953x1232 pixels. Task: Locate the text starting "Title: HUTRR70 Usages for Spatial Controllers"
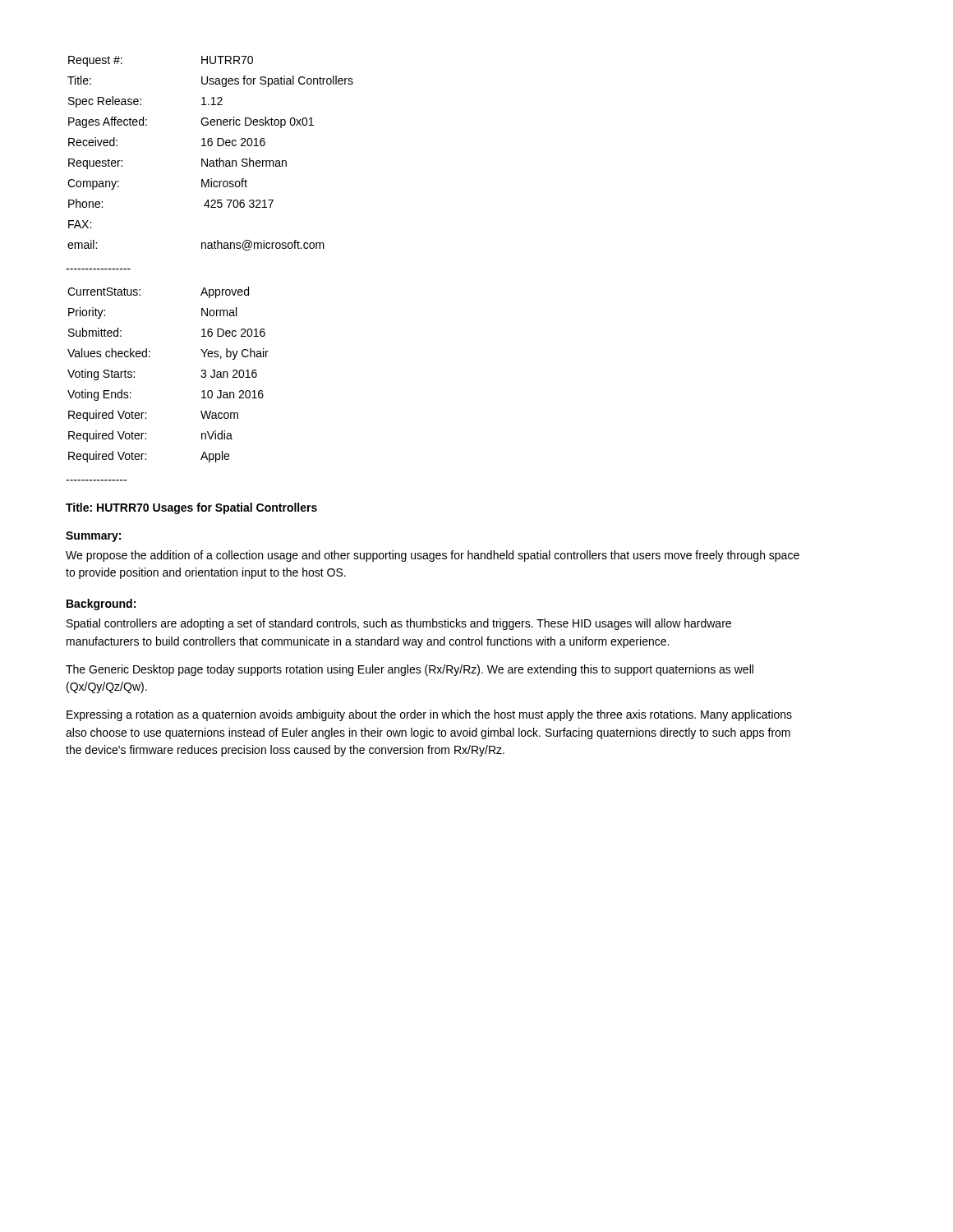(x=192, y=507)
